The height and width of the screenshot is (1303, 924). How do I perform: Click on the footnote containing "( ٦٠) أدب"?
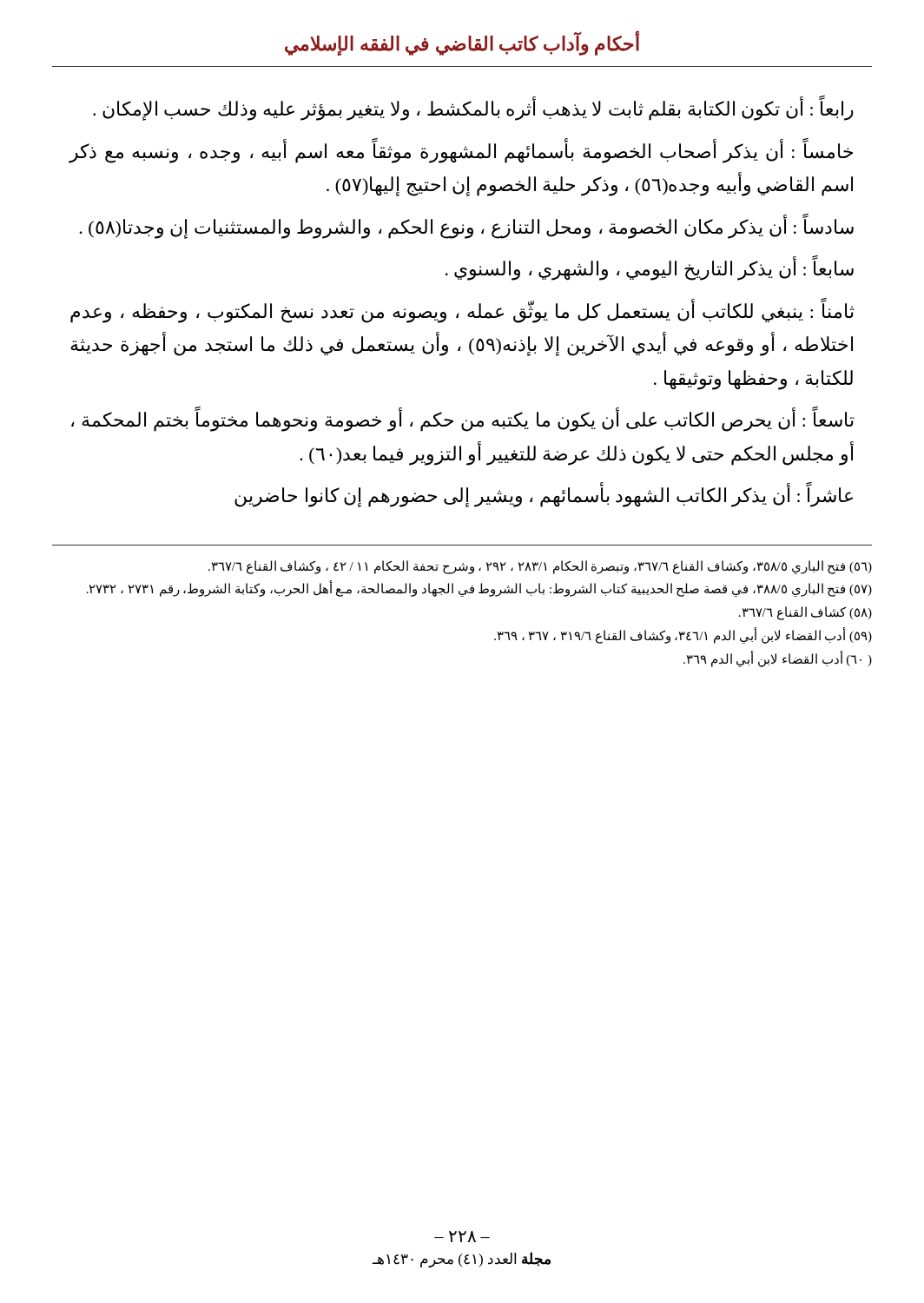[x=777, y=659]
